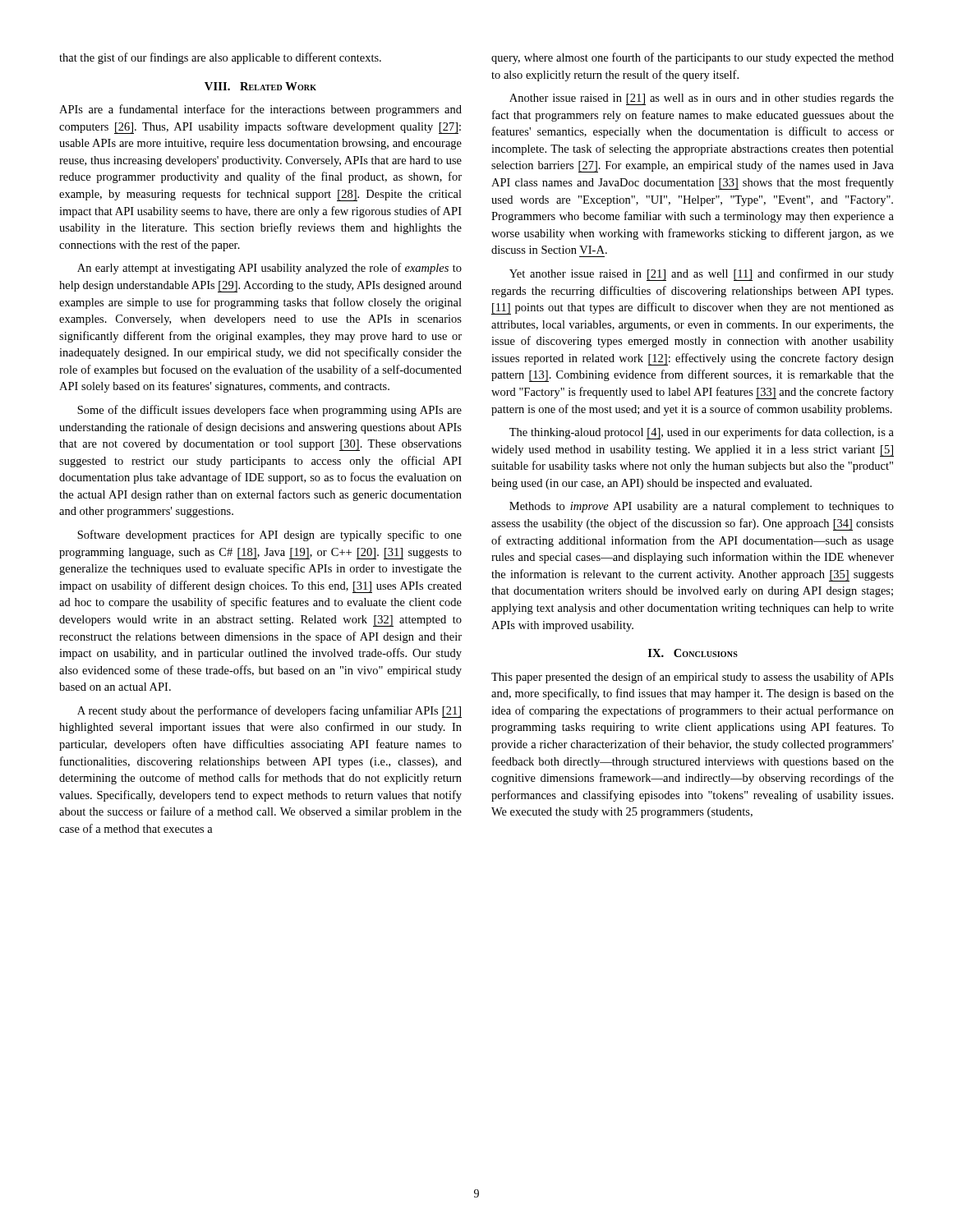
Task: Click on the text block starting "A recent study about the performance of developers"
Action: (x=260, y=770)
